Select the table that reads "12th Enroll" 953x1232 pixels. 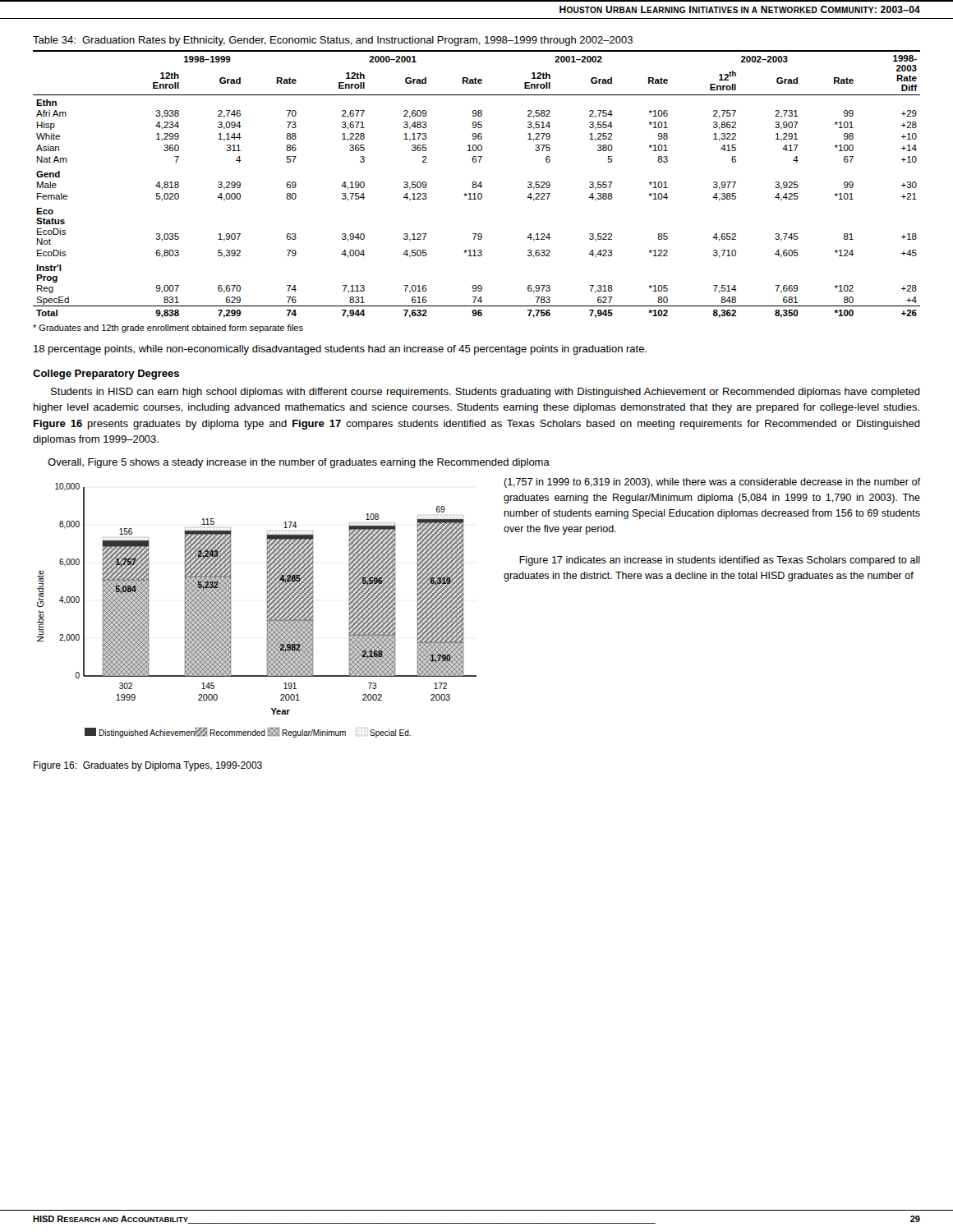coord(476,185)
